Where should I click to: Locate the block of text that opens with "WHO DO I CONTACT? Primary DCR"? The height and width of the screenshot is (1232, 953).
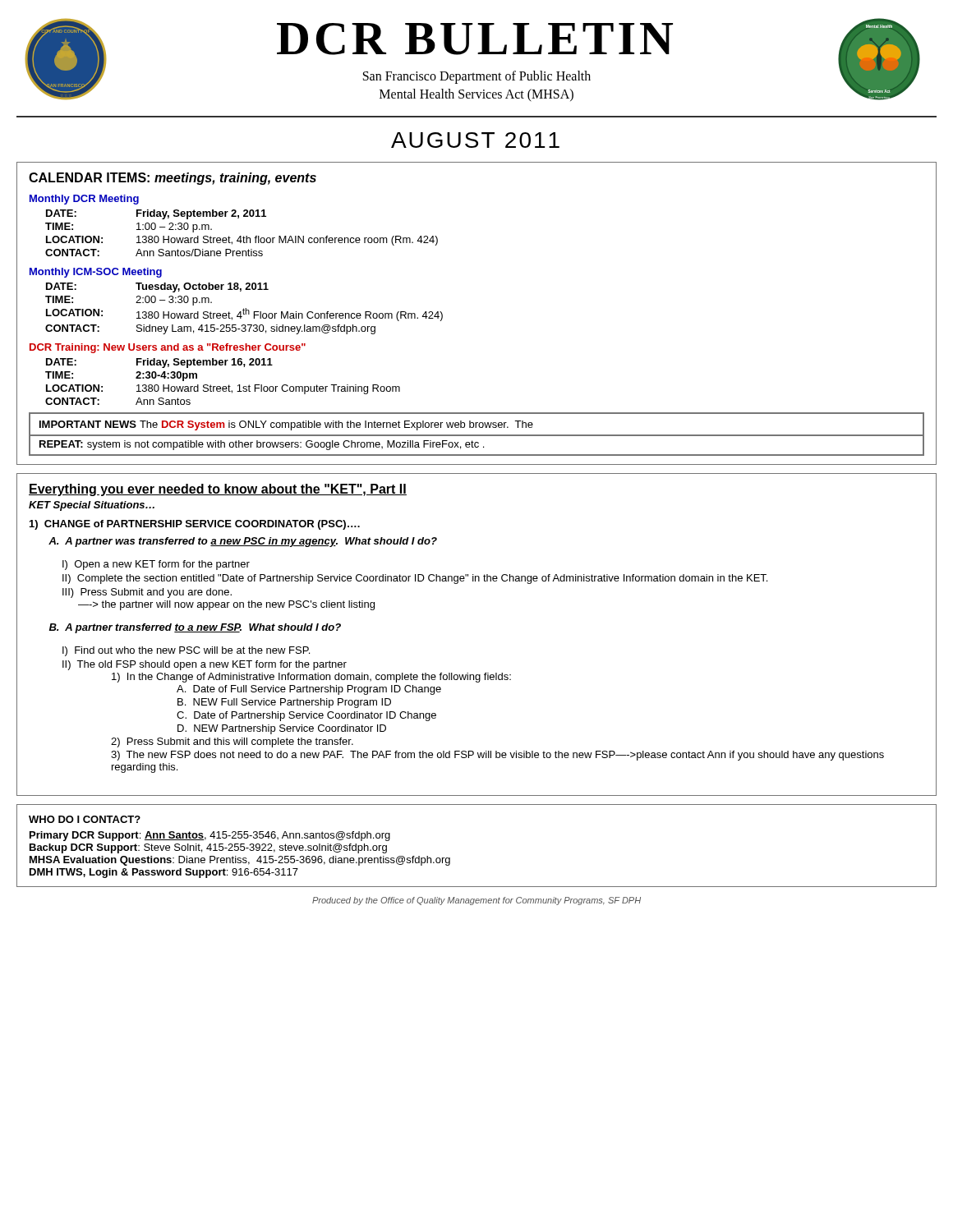tap(85, 819)
